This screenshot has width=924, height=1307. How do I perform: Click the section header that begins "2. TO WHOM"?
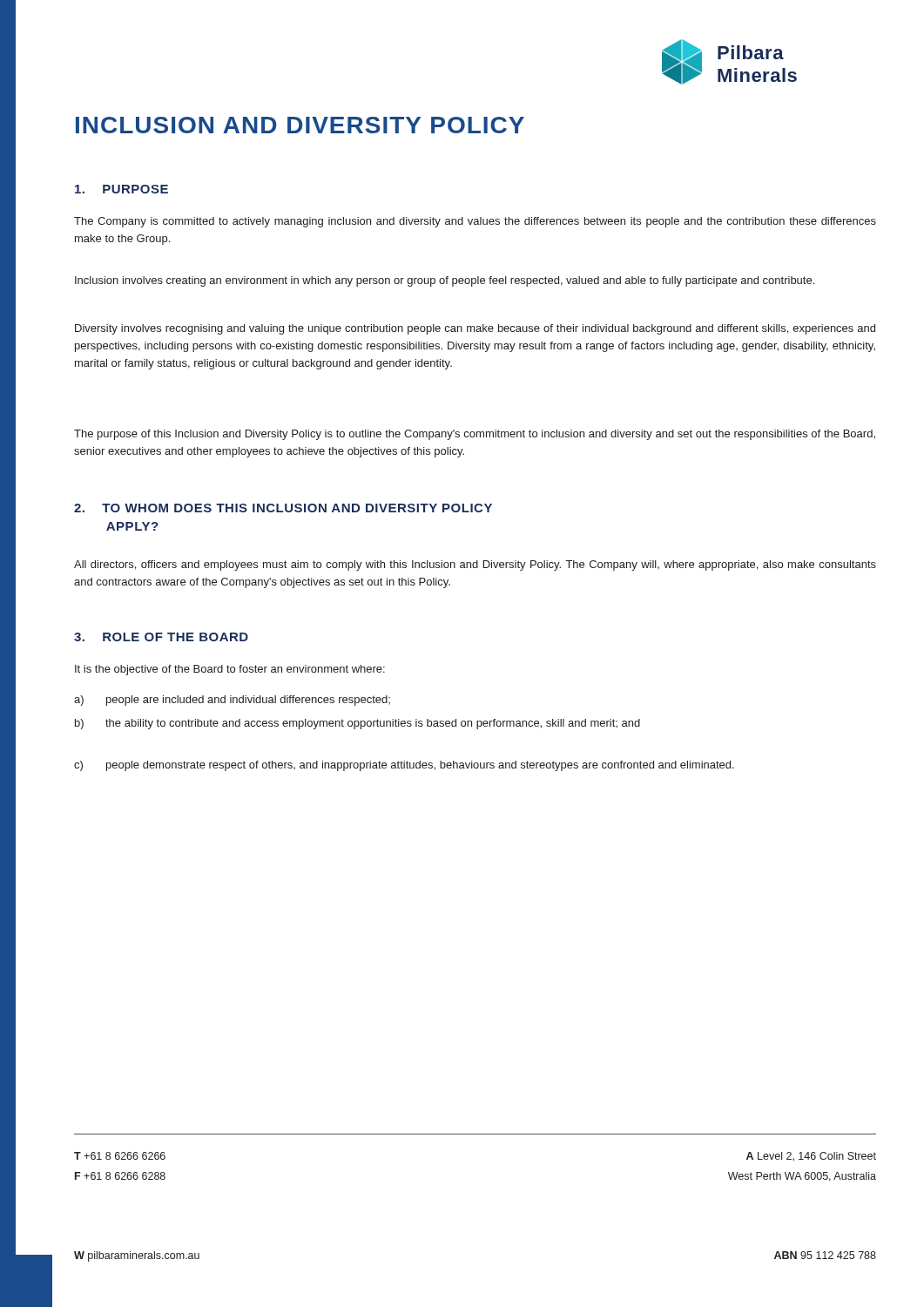pos(475,517)
